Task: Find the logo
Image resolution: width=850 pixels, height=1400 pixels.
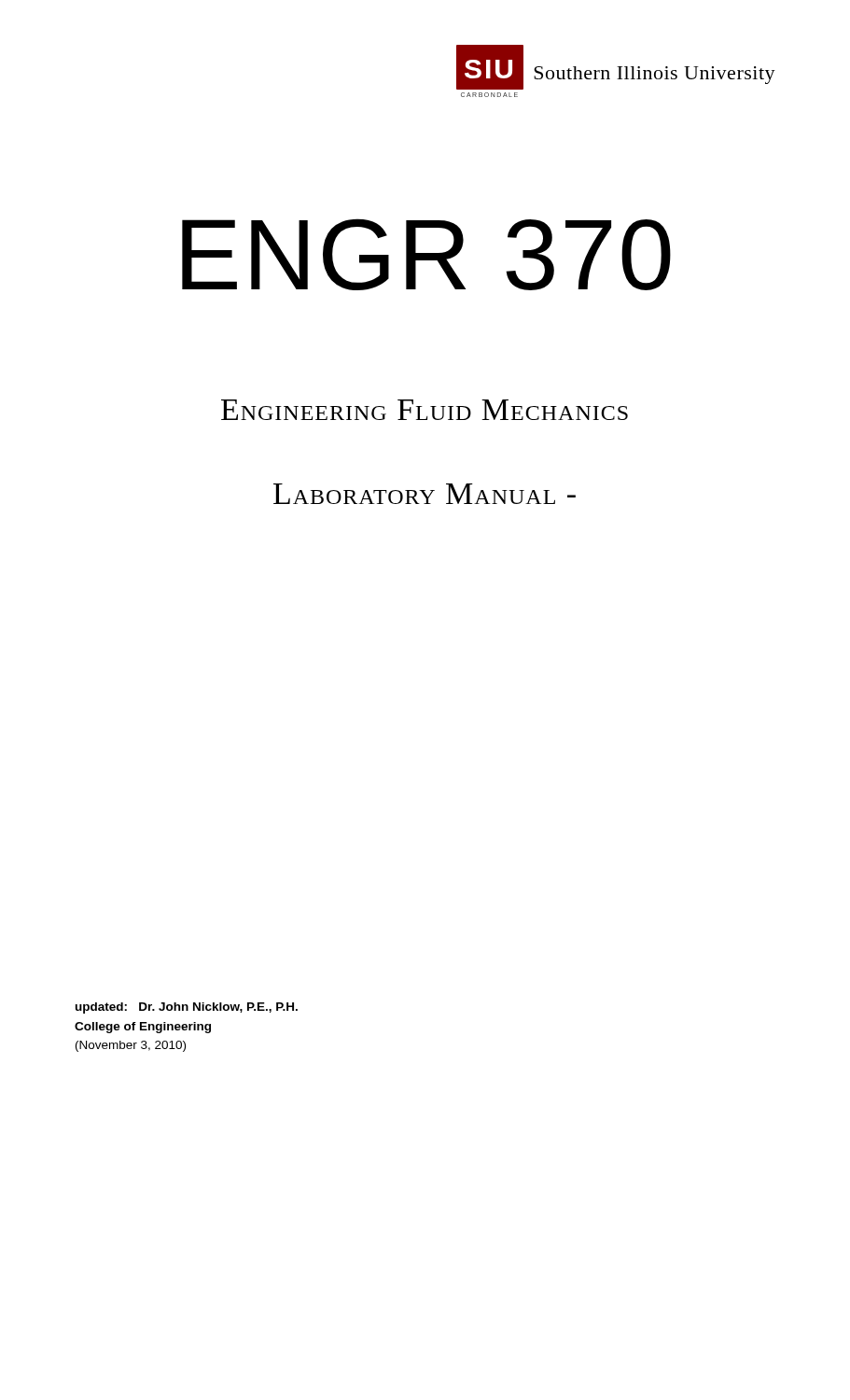Action: point(616,73)
